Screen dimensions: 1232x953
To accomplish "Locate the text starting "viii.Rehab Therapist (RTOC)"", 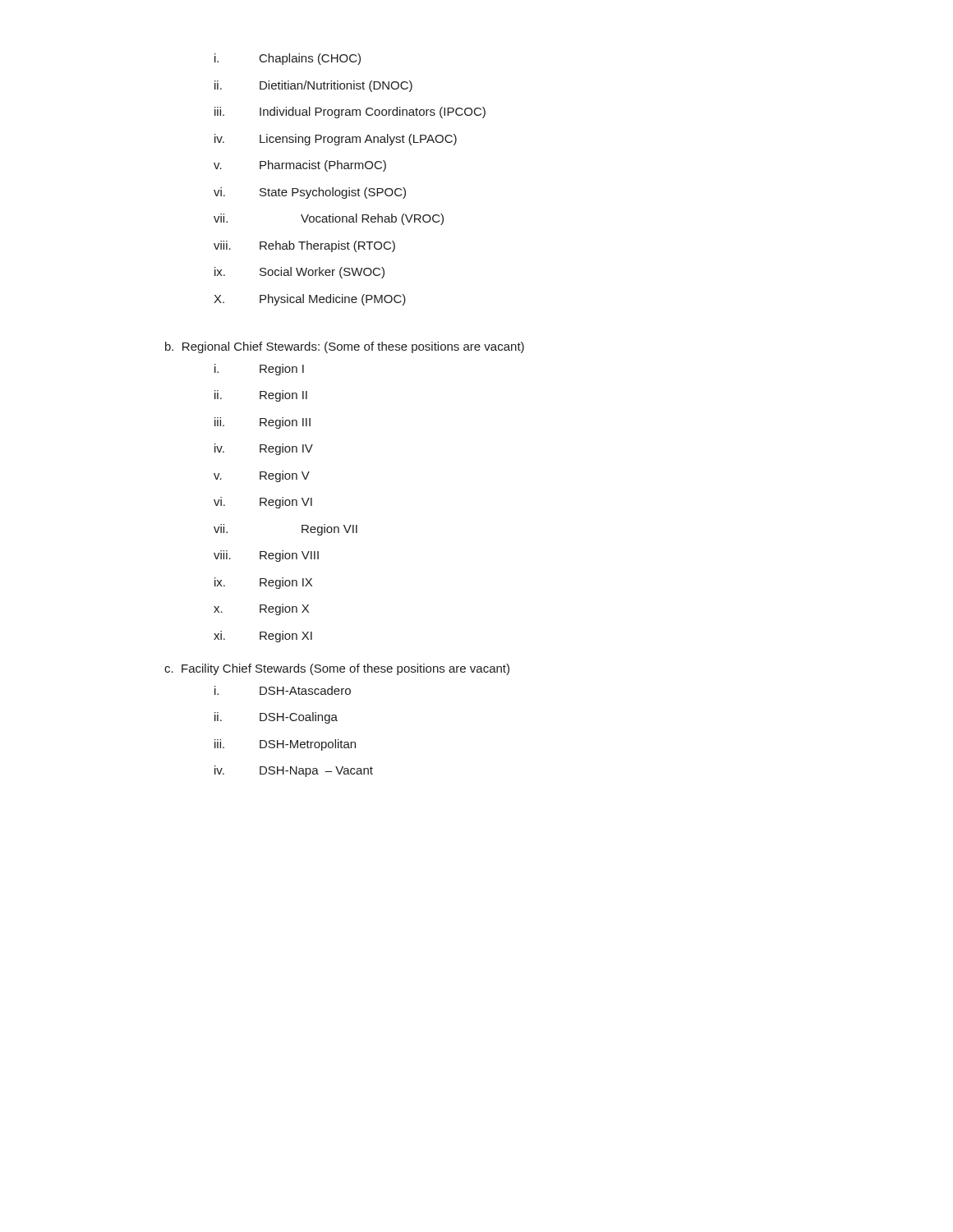I will pyautogui.click(x=305, y=245).
